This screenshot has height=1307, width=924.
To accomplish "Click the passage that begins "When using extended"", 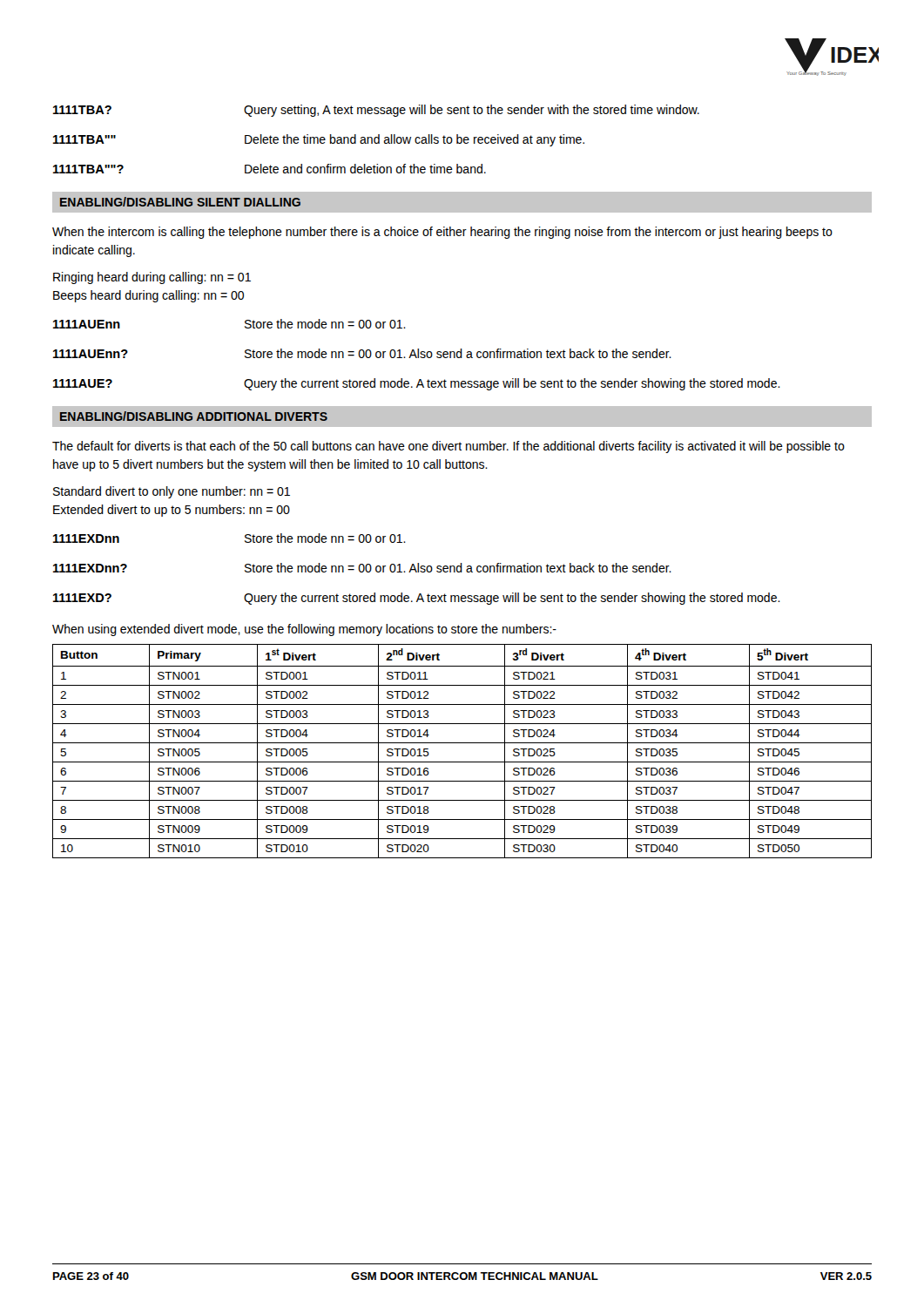I will pyautogui.click(x=304, y=629).
